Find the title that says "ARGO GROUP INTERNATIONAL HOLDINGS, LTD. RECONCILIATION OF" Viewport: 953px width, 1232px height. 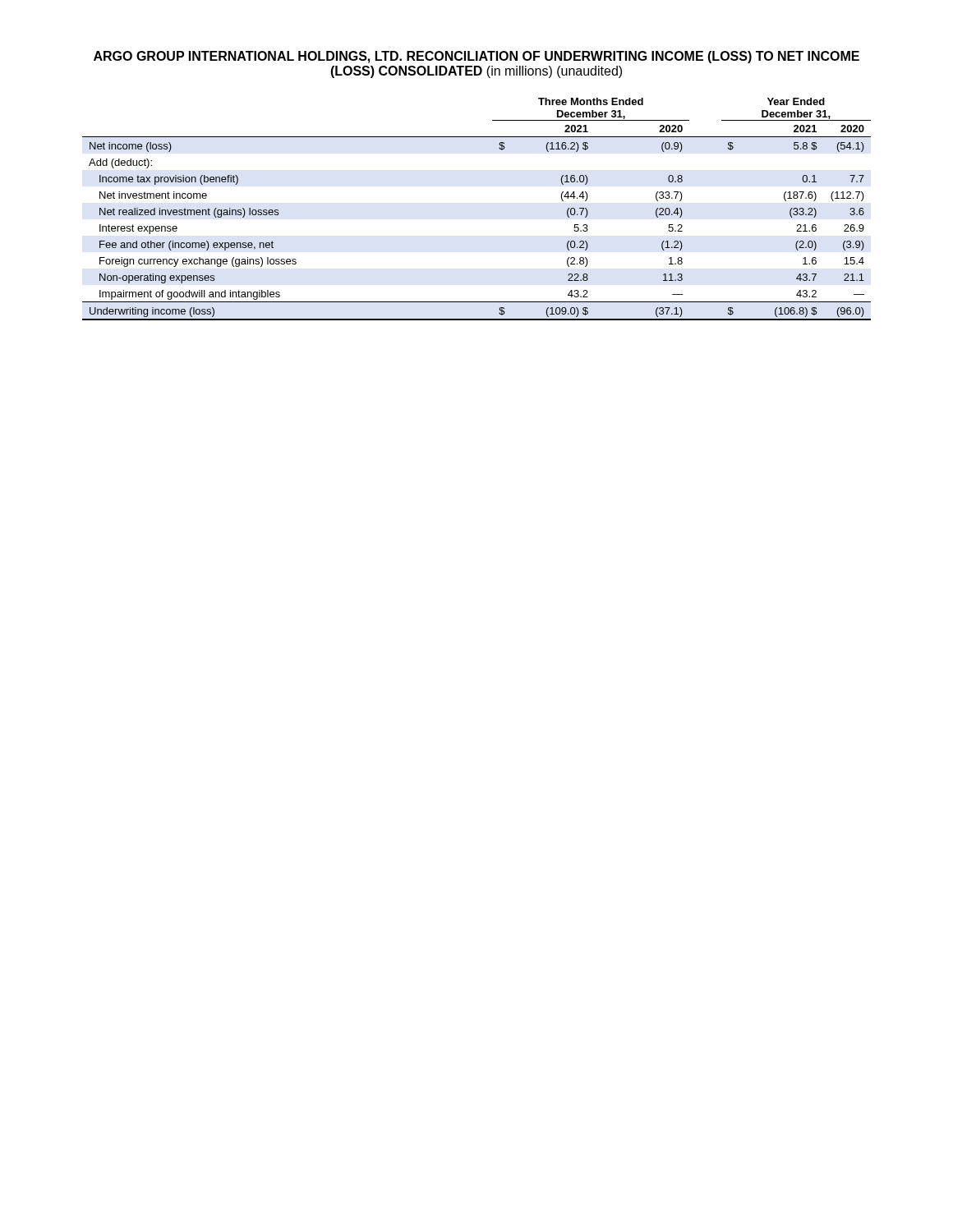476,64
